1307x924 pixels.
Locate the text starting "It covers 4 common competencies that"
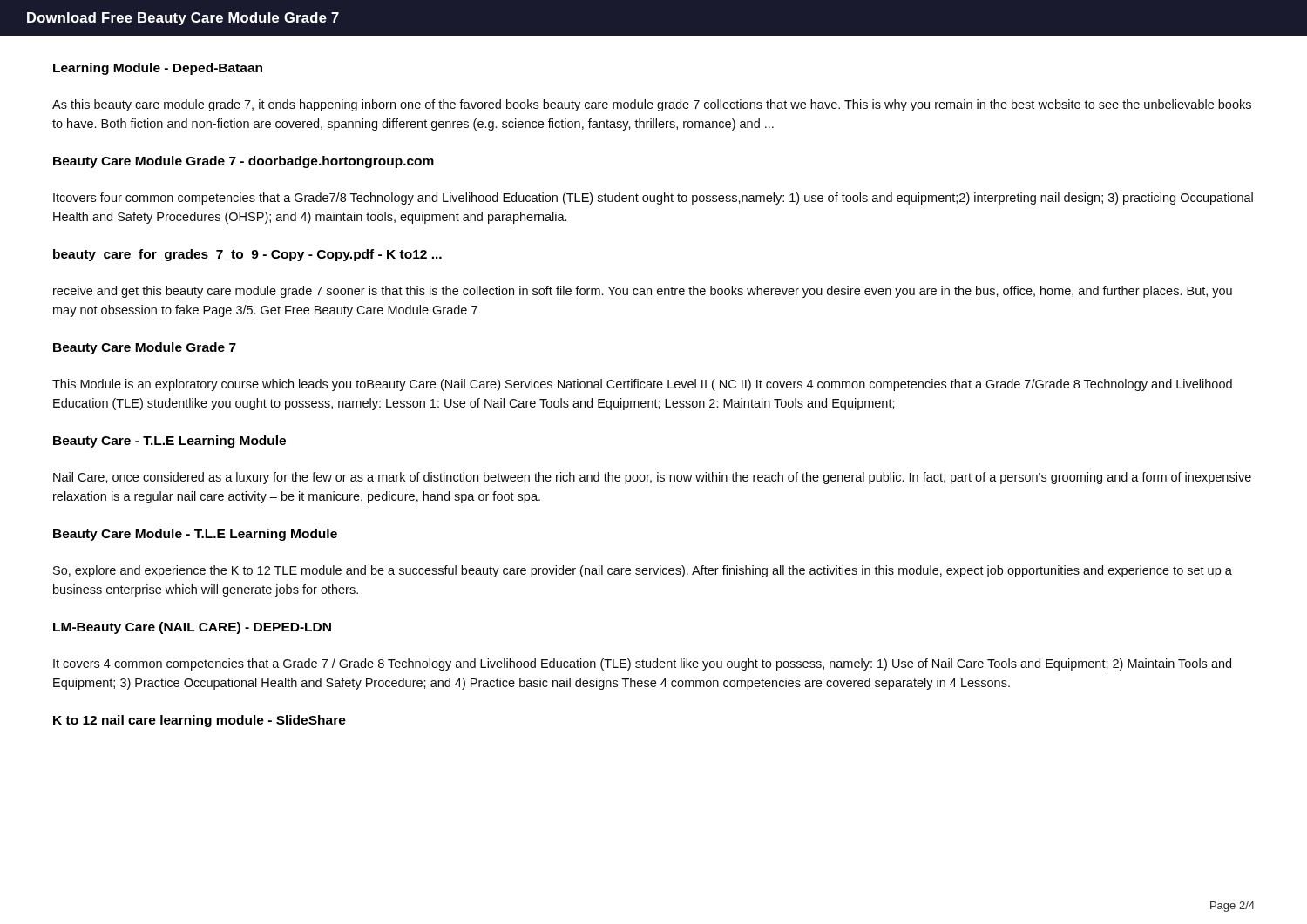point(654,673)
